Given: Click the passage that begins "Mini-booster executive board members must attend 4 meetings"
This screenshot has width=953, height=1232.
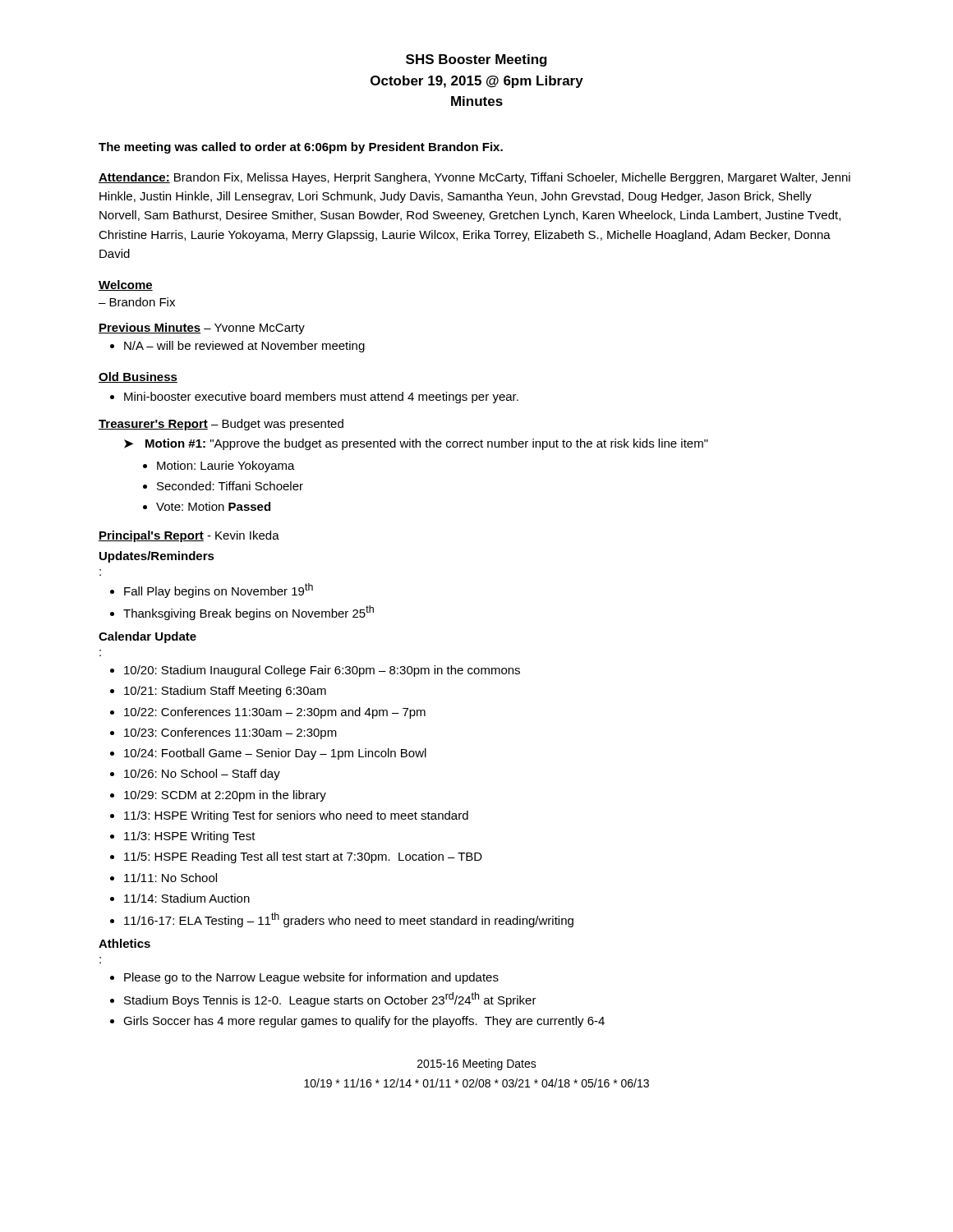Looking at the screenshot, I should (x=476, y=397).
